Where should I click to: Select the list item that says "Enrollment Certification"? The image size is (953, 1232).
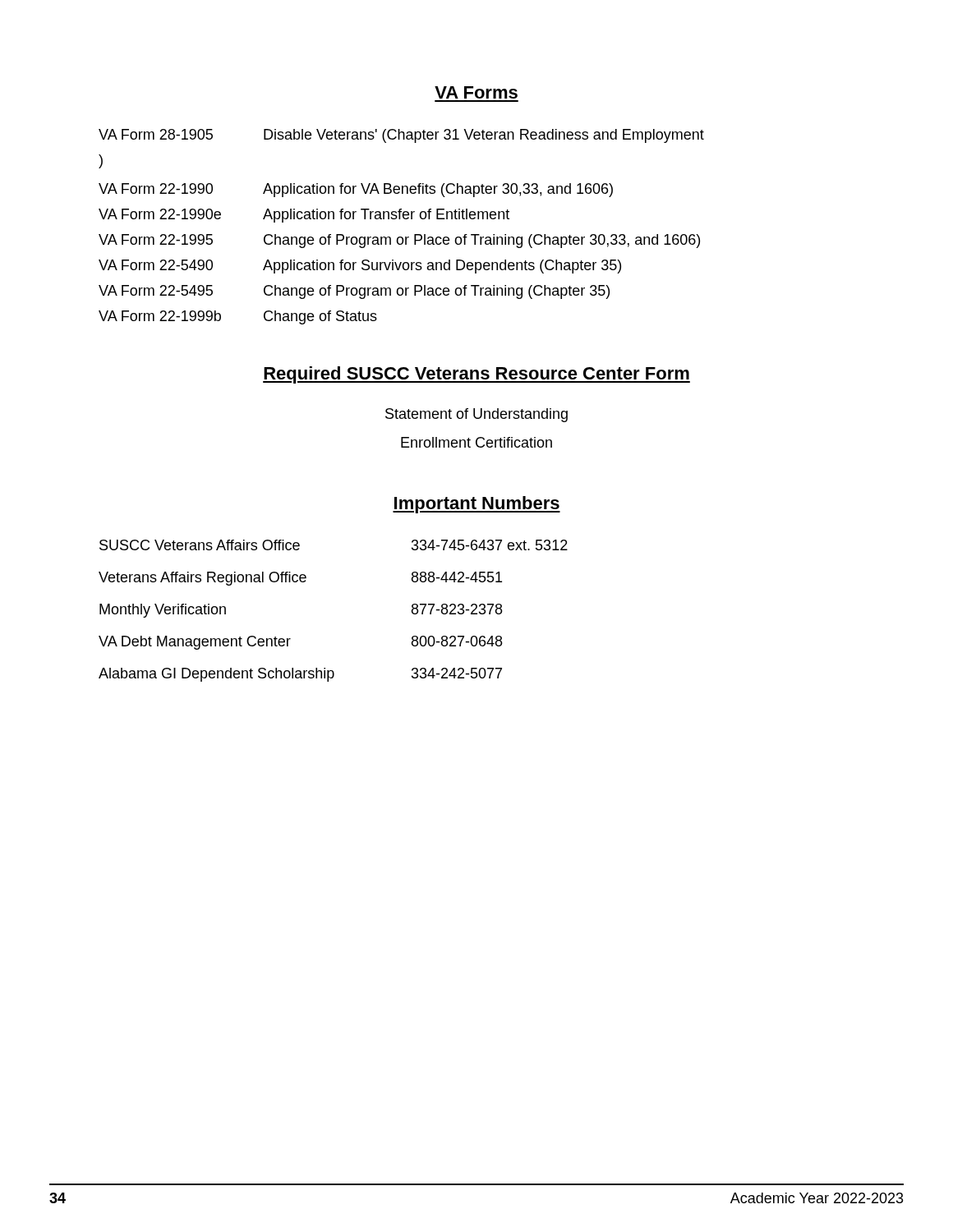click(476, 443)
